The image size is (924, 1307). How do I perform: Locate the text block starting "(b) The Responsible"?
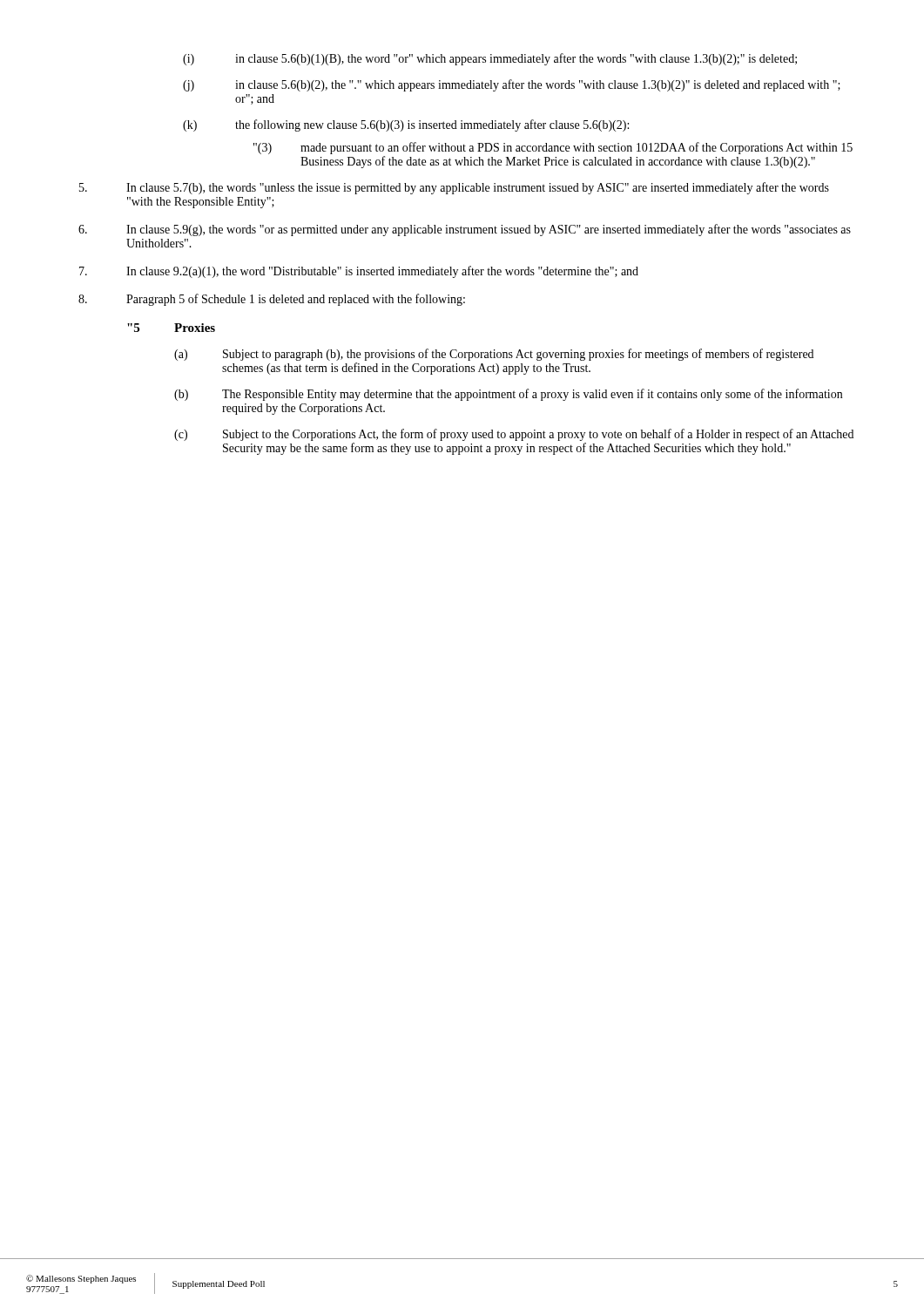[514, 402]
